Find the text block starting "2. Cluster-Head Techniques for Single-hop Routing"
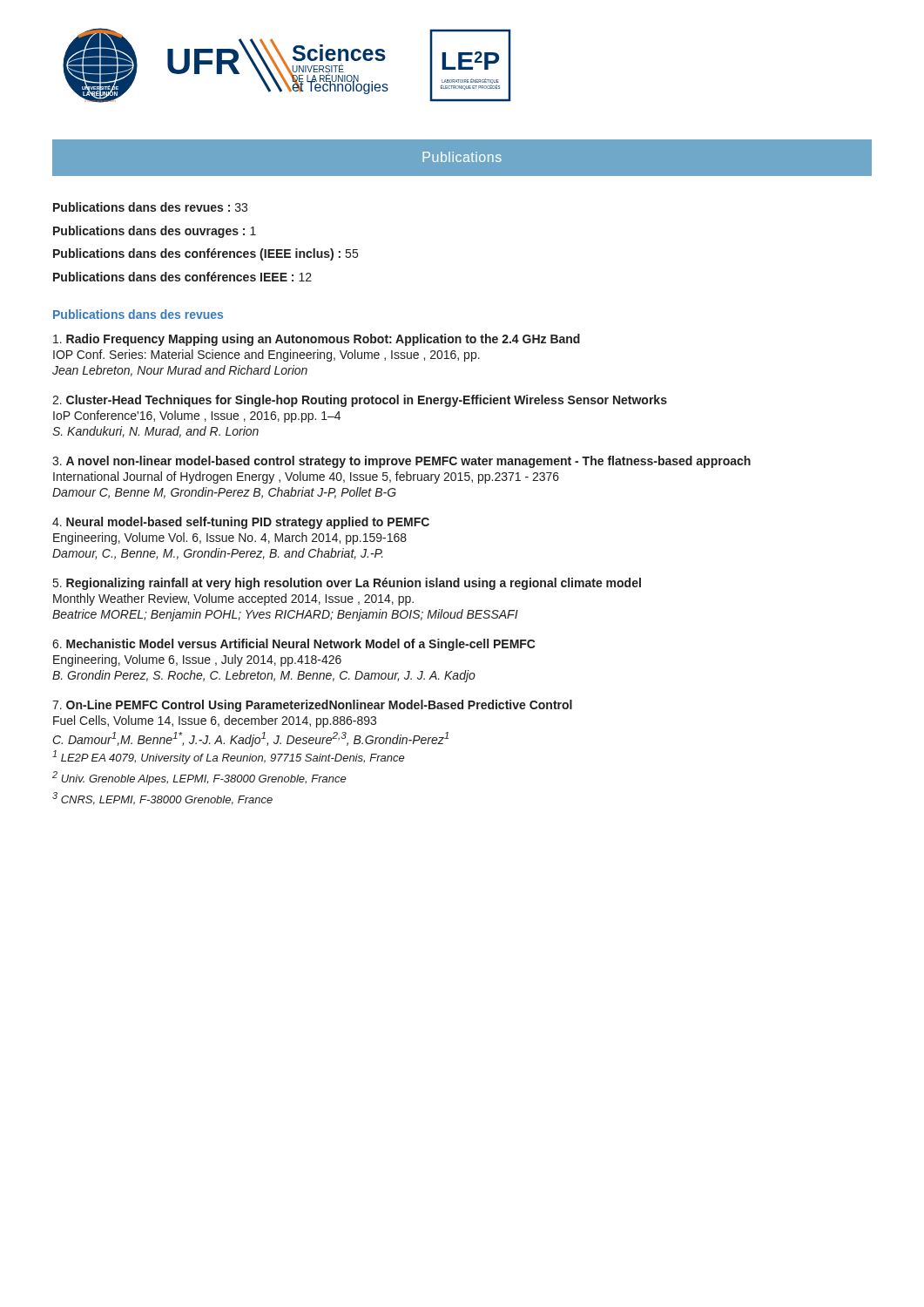 (x=360, y=401)
